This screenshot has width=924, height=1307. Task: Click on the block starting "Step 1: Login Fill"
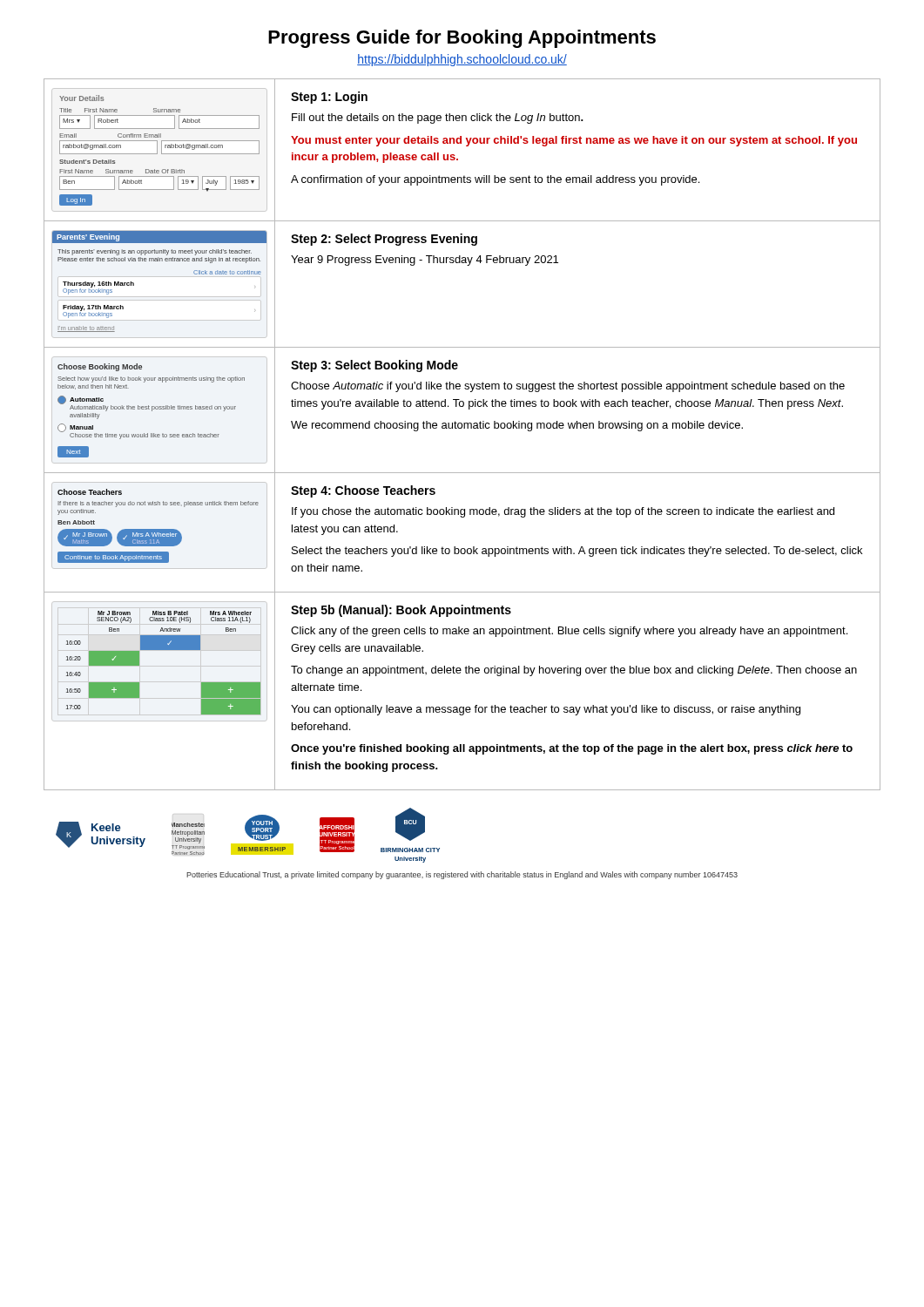click(577, 139)
